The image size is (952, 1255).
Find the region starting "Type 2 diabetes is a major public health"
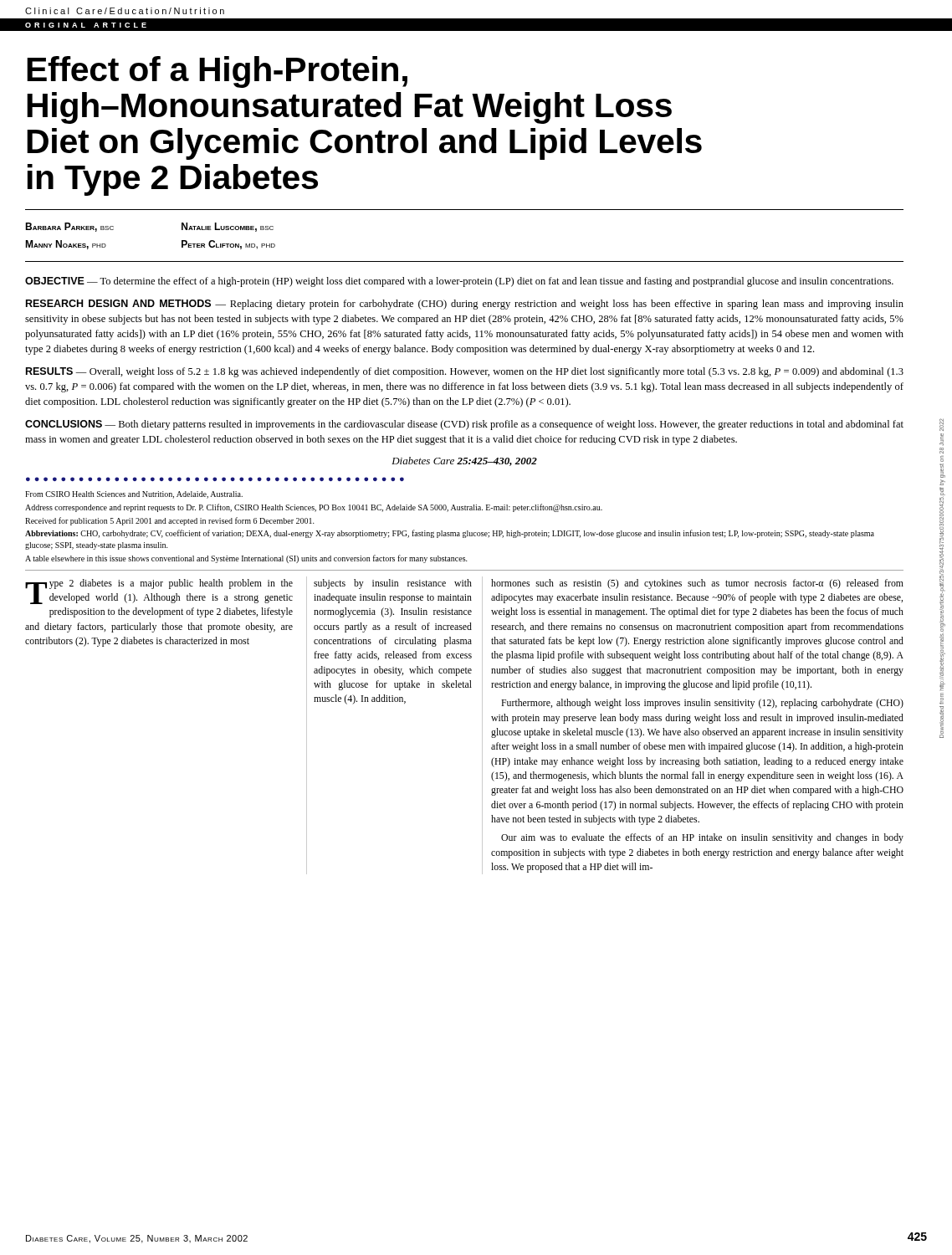159,613
